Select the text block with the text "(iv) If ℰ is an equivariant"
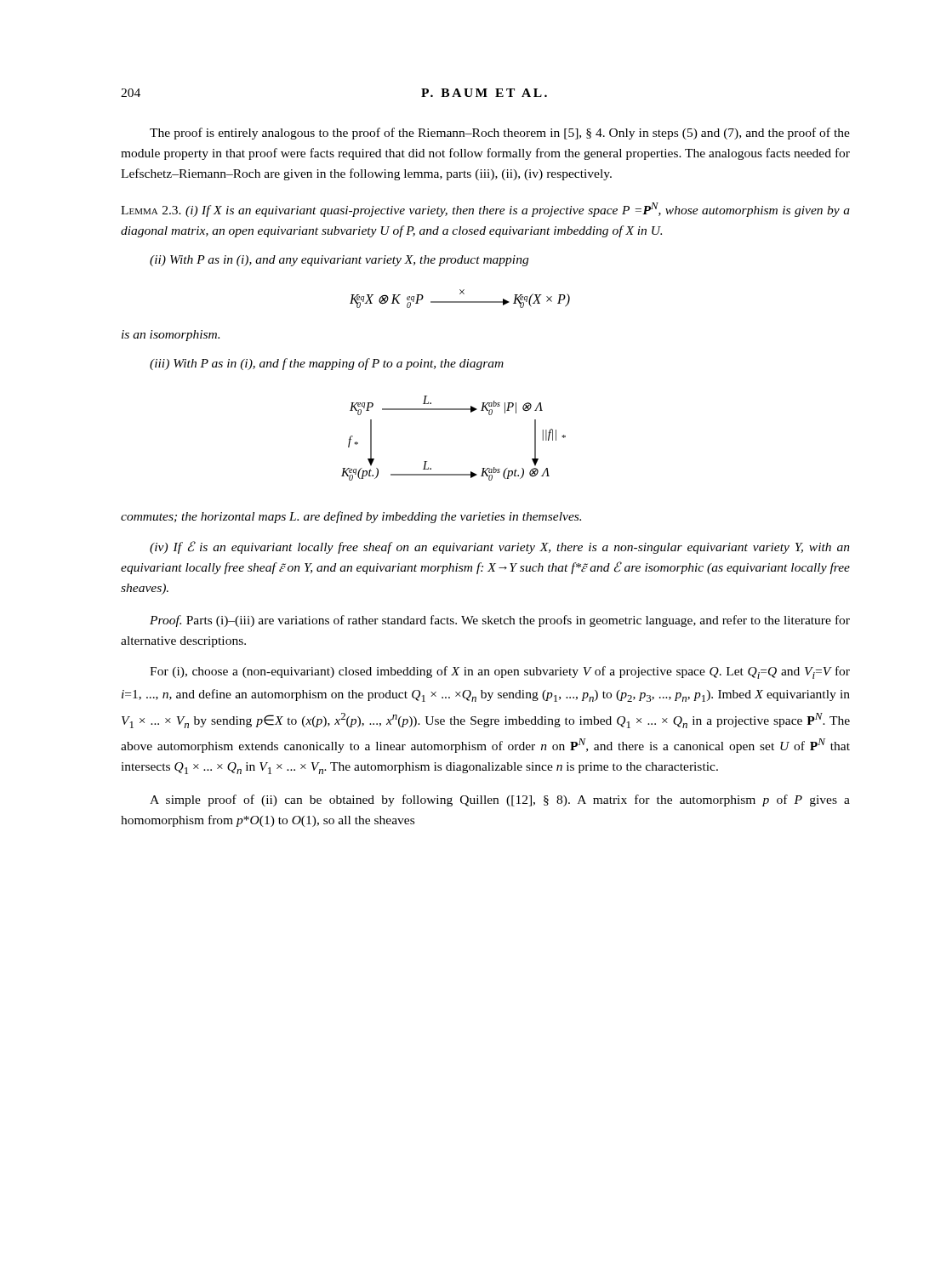This screenshot has width=952, height=1276. coord(485,568)
